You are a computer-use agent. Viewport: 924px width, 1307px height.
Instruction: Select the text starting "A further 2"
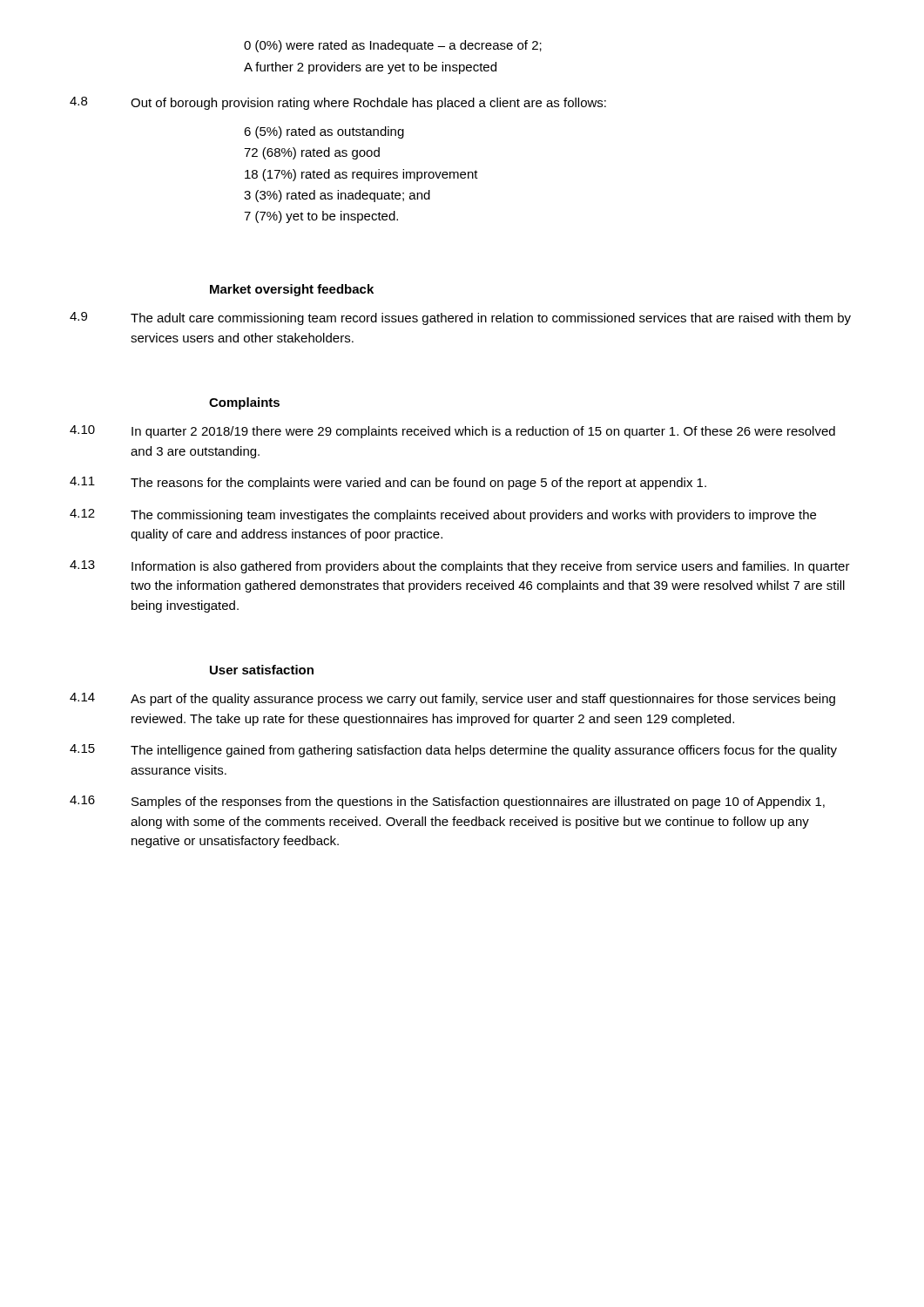pos(371,67)
